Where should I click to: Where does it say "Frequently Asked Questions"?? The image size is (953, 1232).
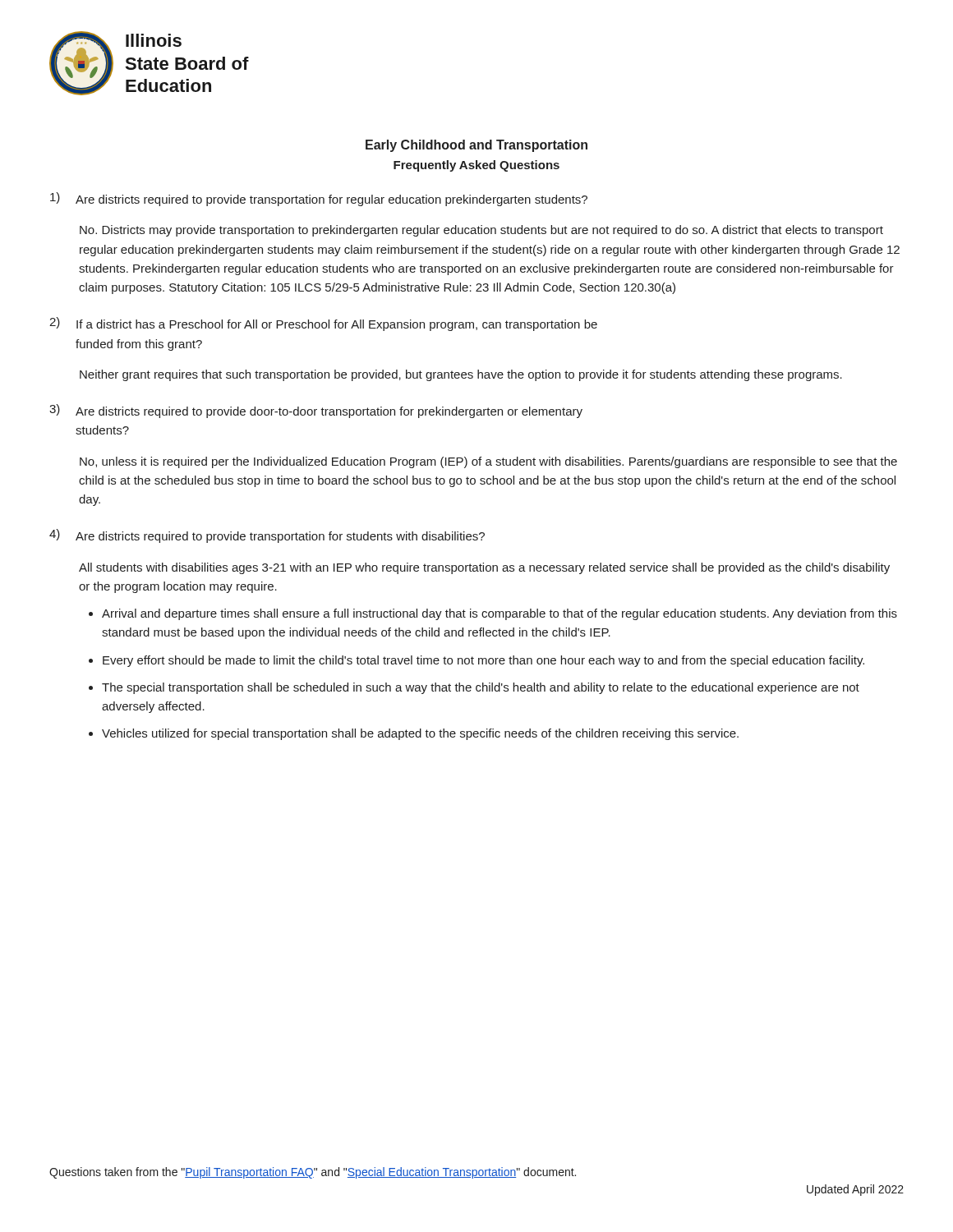[x=476, y=165]
